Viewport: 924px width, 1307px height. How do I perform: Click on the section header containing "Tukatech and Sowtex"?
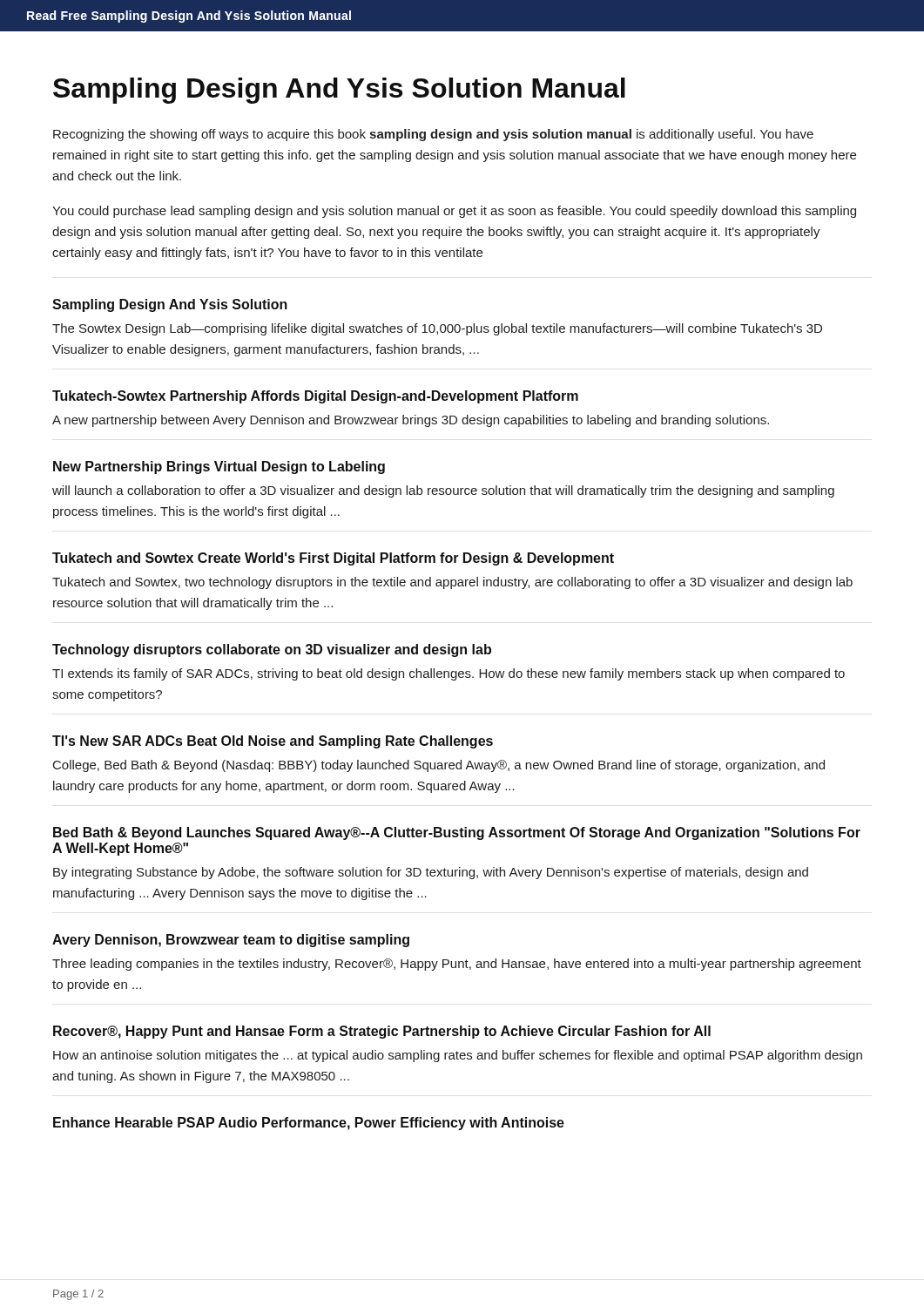click(x=333, y=558)
